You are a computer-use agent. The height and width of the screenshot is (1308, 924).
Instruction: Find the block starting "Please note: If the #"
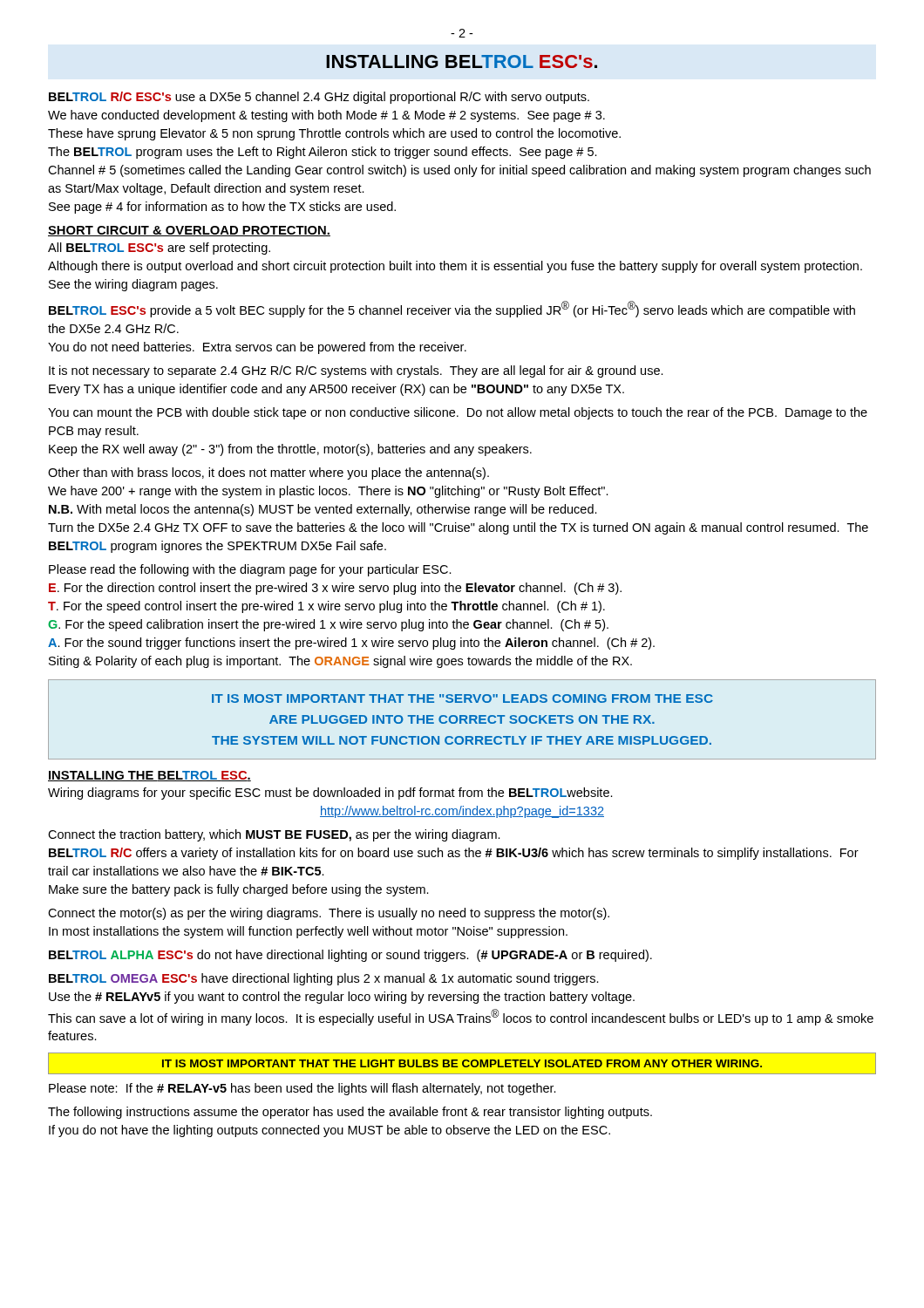tap(302, 1089)
